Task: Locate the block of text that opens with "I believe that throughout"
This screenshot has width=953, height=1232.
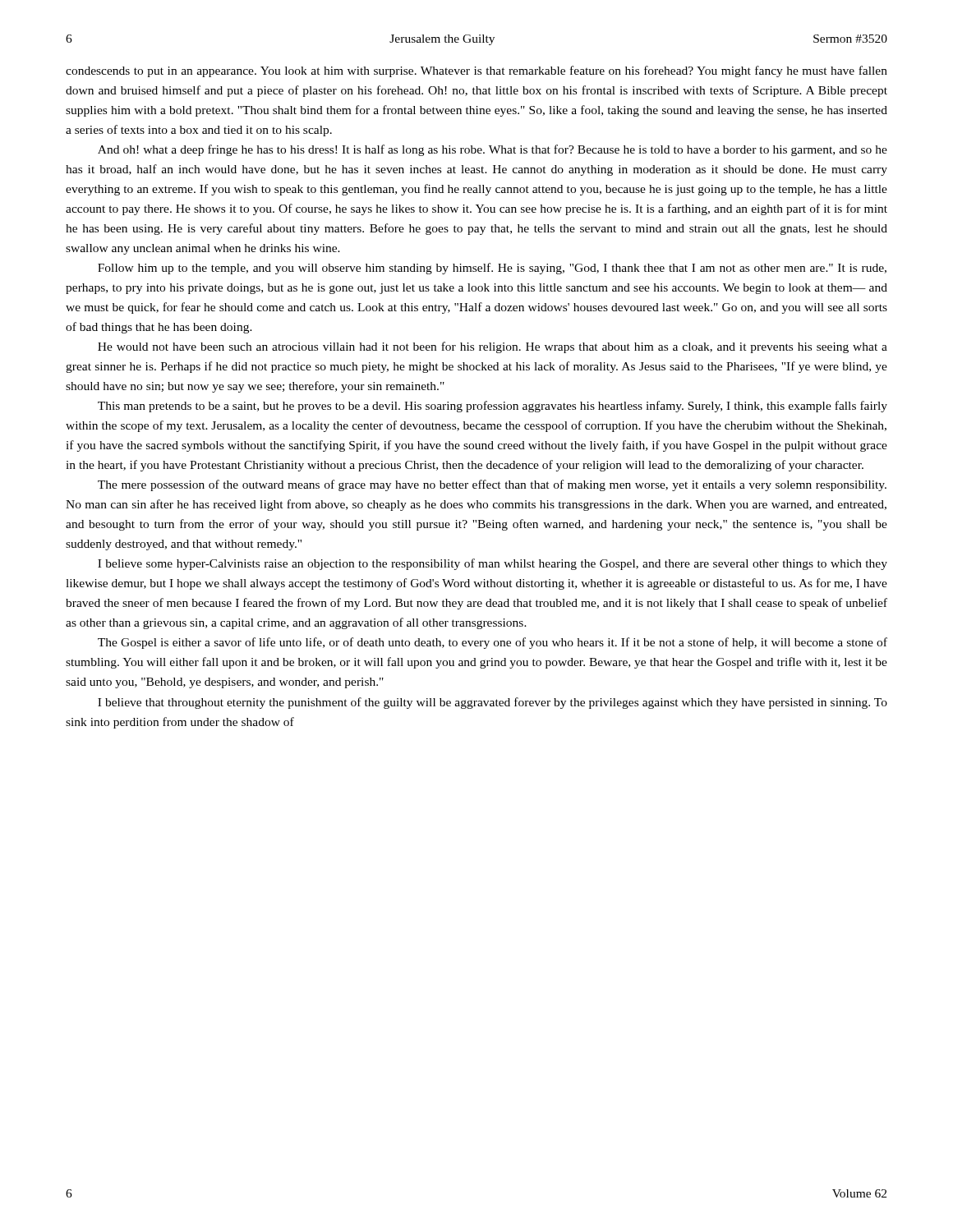Action: point(476,711)
